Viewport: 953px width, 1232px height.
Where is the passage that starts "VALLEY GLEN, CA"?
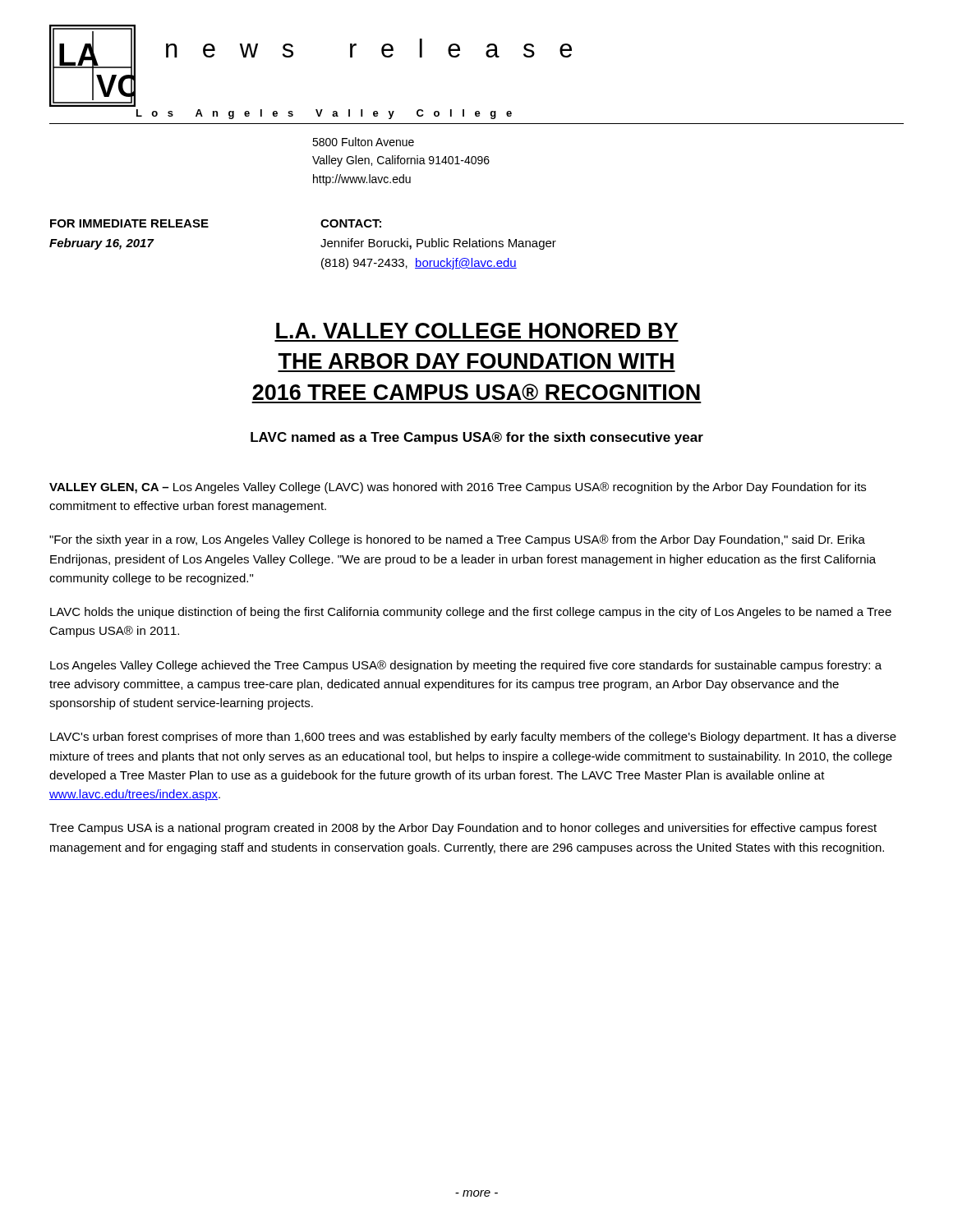coord(458,496)
